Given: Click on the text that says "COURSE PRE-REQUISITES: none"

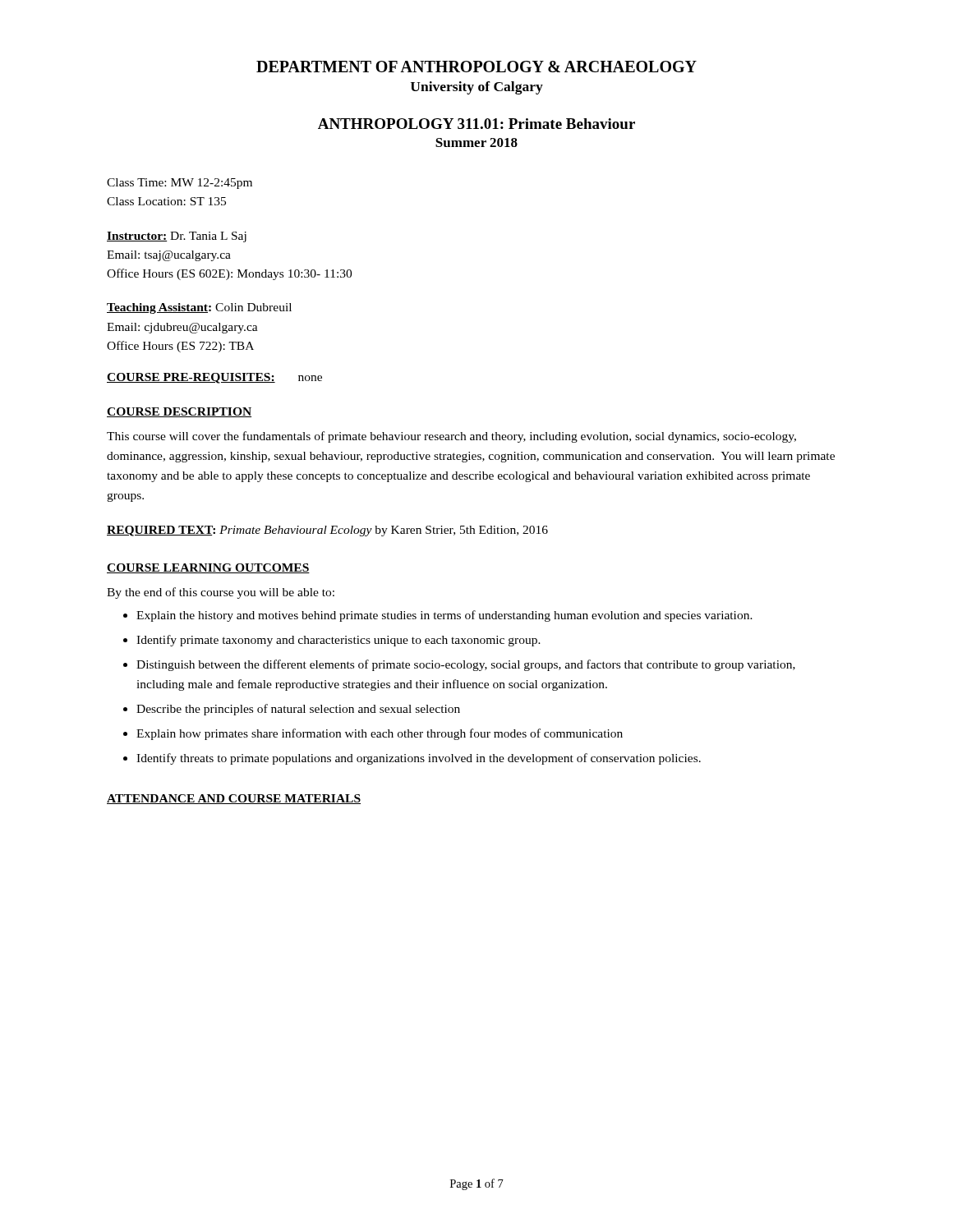Looking at the screenshot, I should click(x=215, y=377).
